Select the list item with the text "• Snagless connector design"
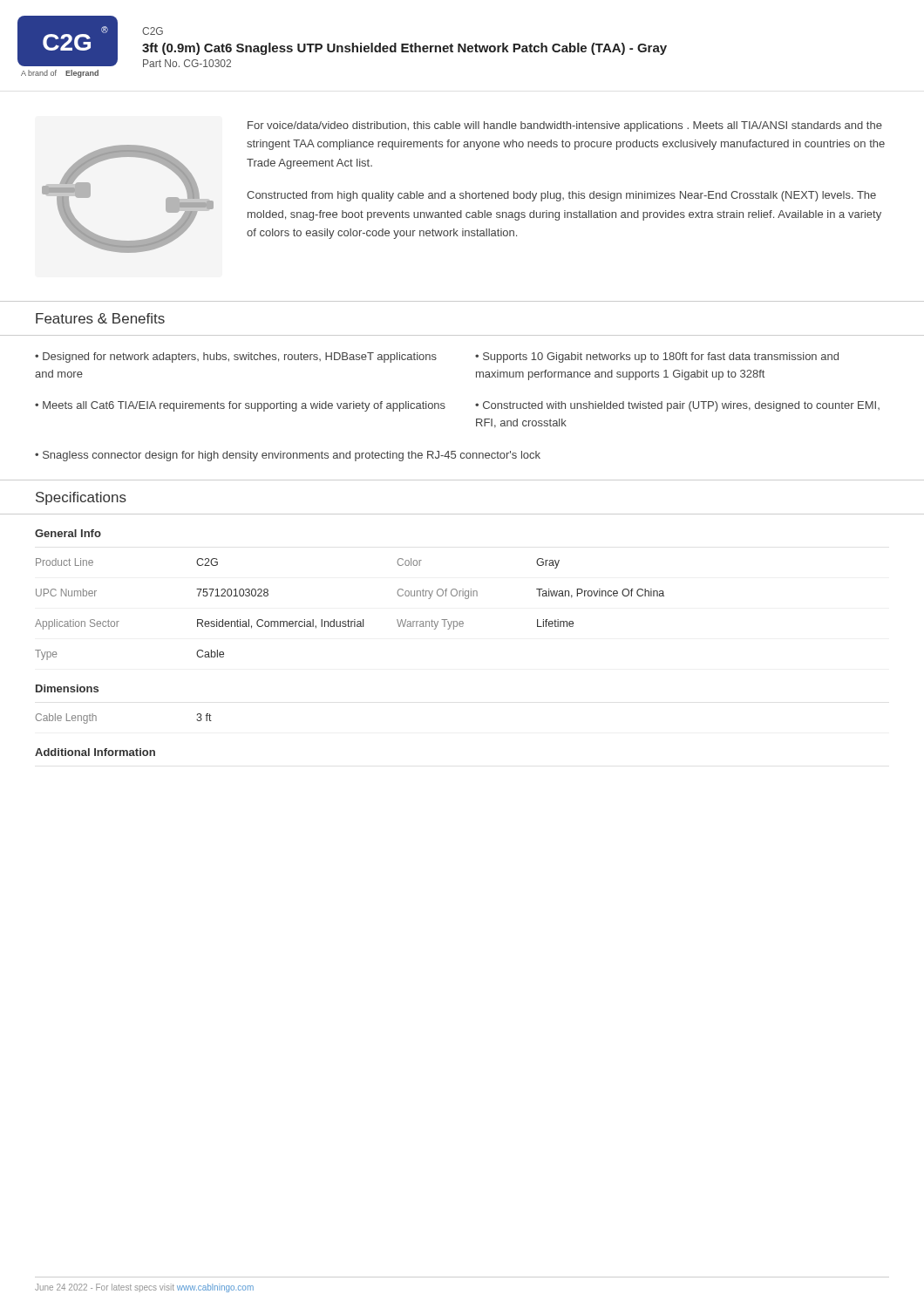This screenshot has width=924, height=1308. click(x=288, y=454)
